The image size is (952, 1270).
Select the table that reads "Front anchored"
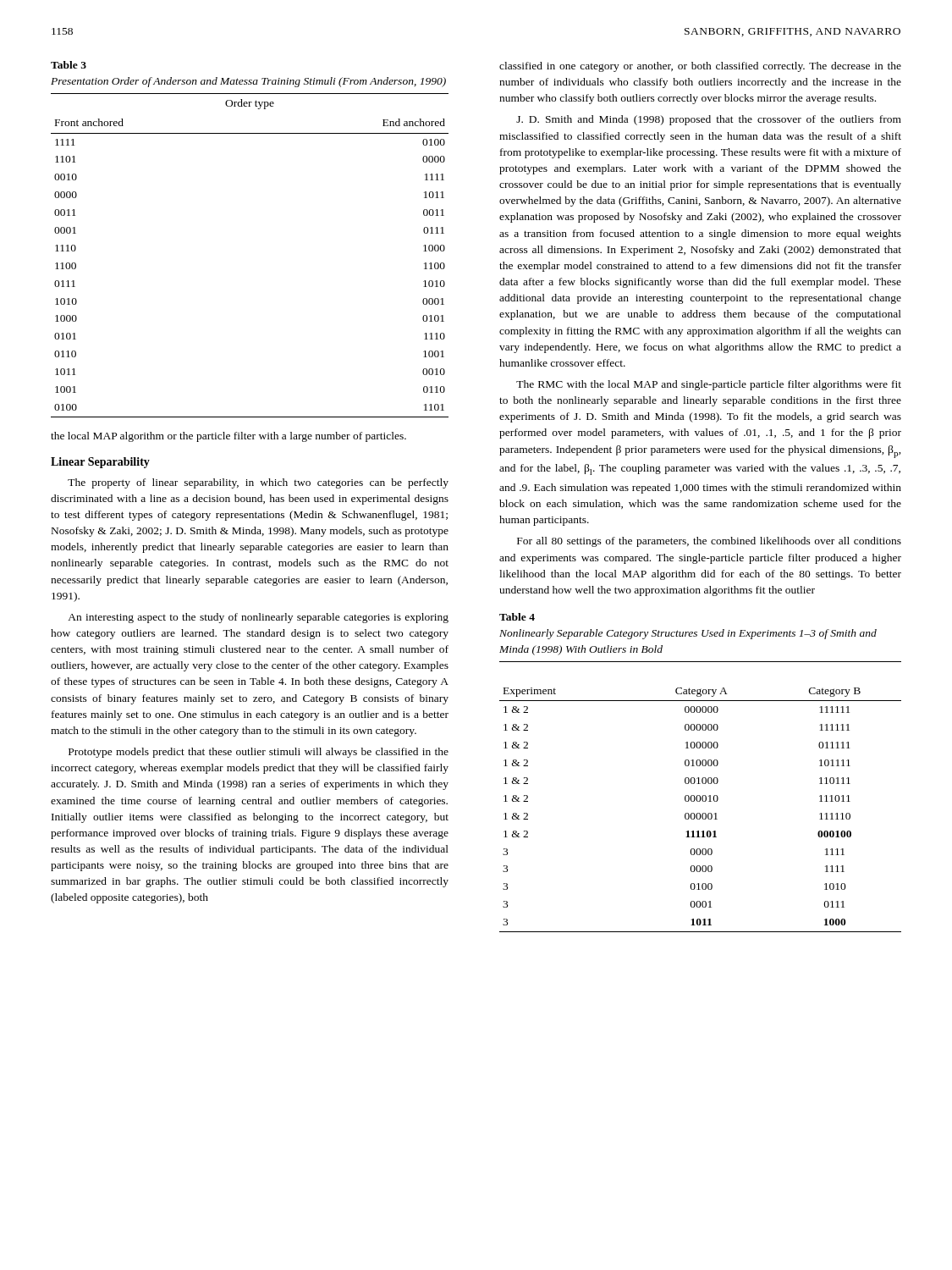[x=250, y=255]
